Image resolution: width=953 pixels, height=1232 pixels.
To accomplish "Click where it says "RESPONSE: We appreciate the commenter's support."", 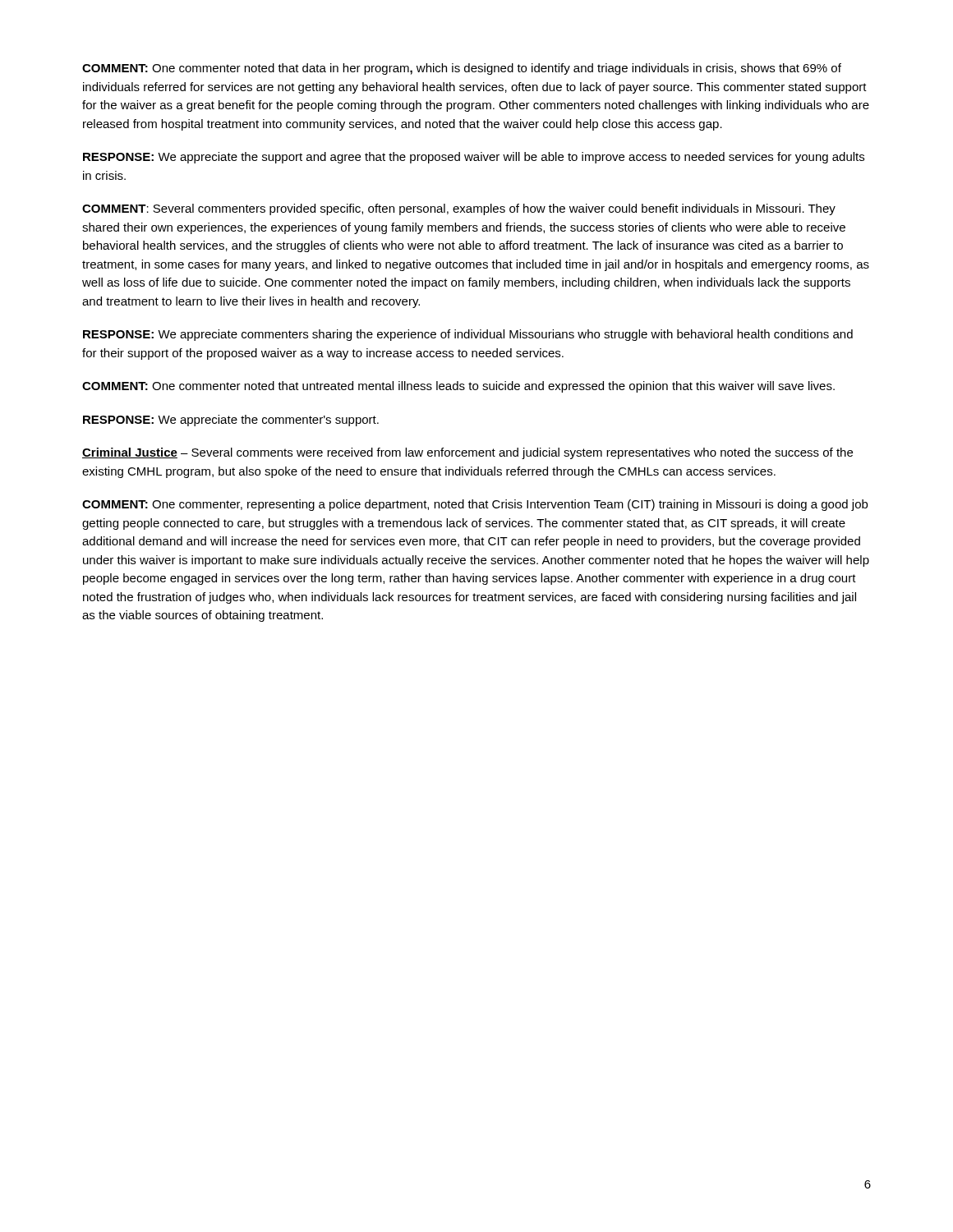I will tap(231, 419).
